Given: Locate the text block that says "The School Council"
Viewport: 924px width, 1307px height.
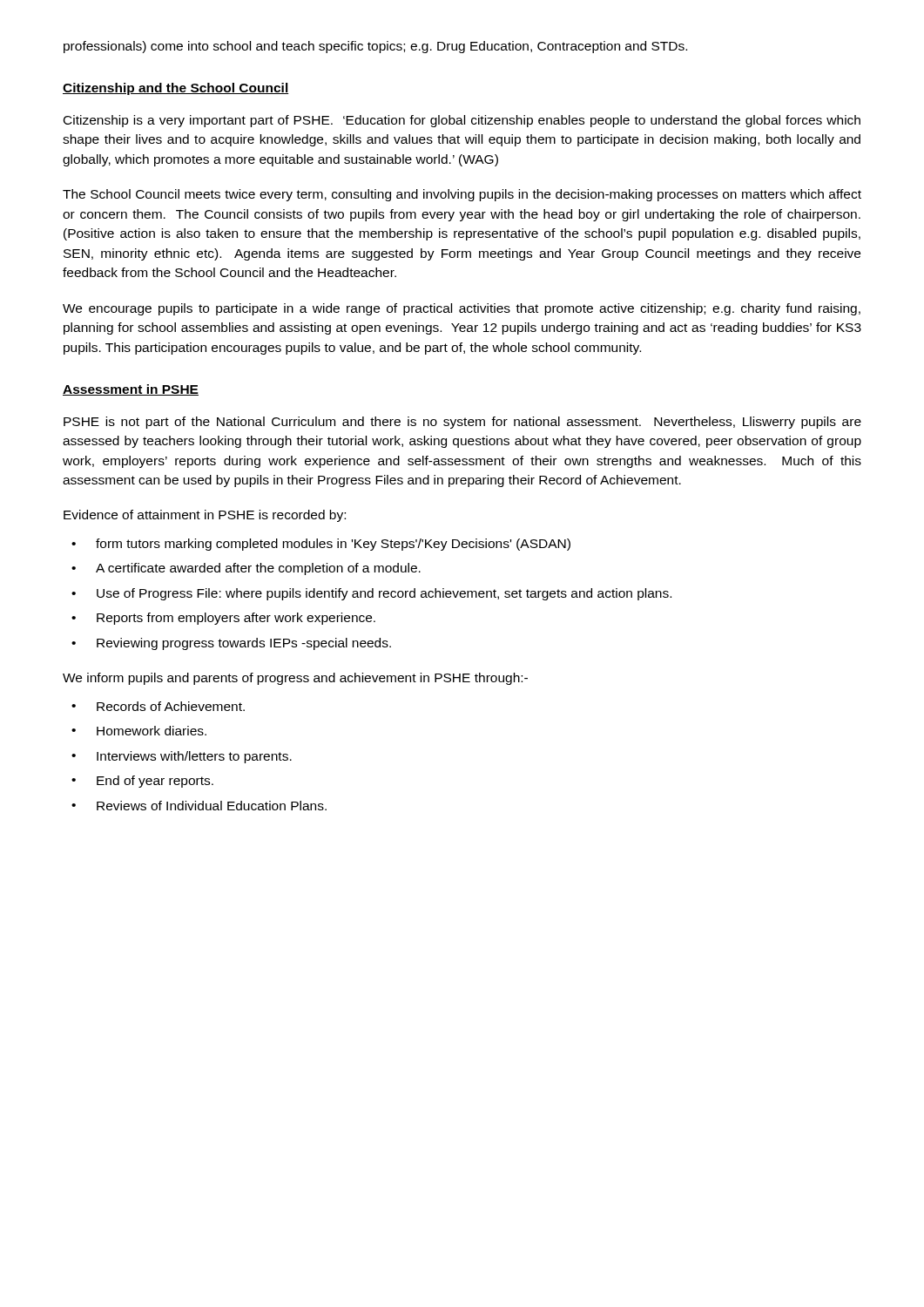Looking at the screenshot, I should point(462,233).
